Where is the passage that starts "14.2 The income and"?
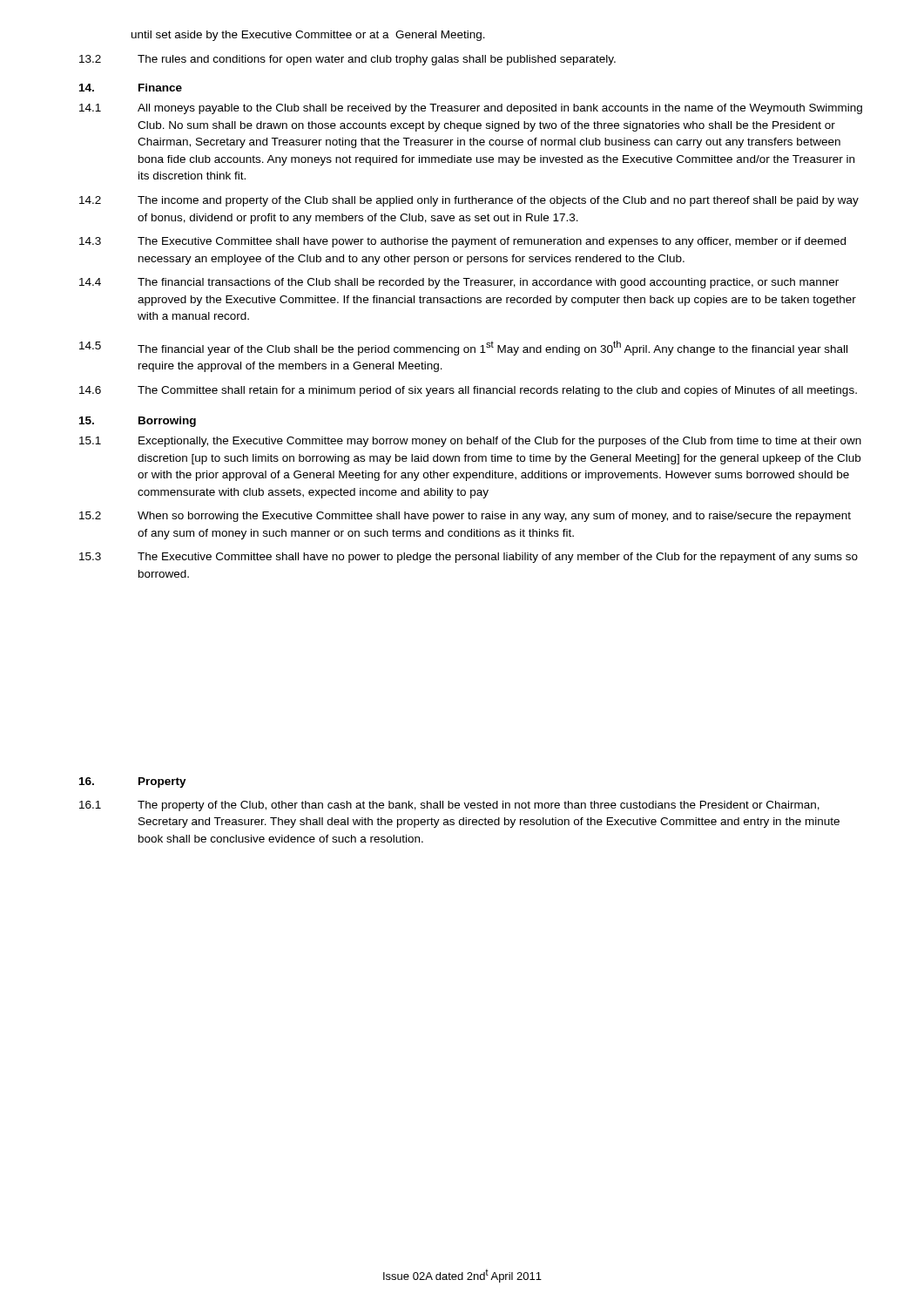The height and width of the screenshot is (1307, 924). (471, 209)
